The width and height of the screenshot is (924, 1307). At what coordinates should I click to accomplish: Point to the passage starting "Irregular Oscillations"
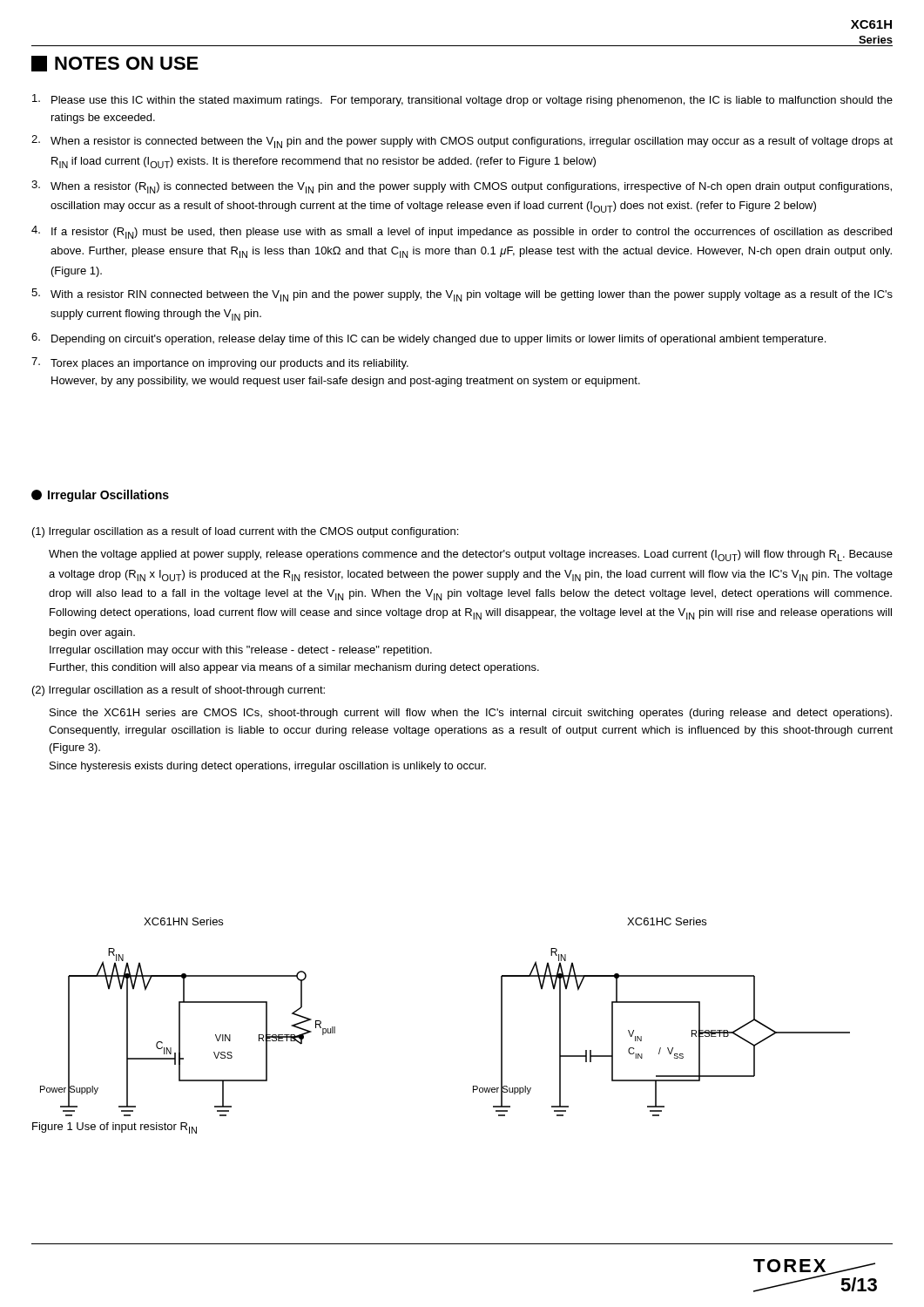pos(100,495)
